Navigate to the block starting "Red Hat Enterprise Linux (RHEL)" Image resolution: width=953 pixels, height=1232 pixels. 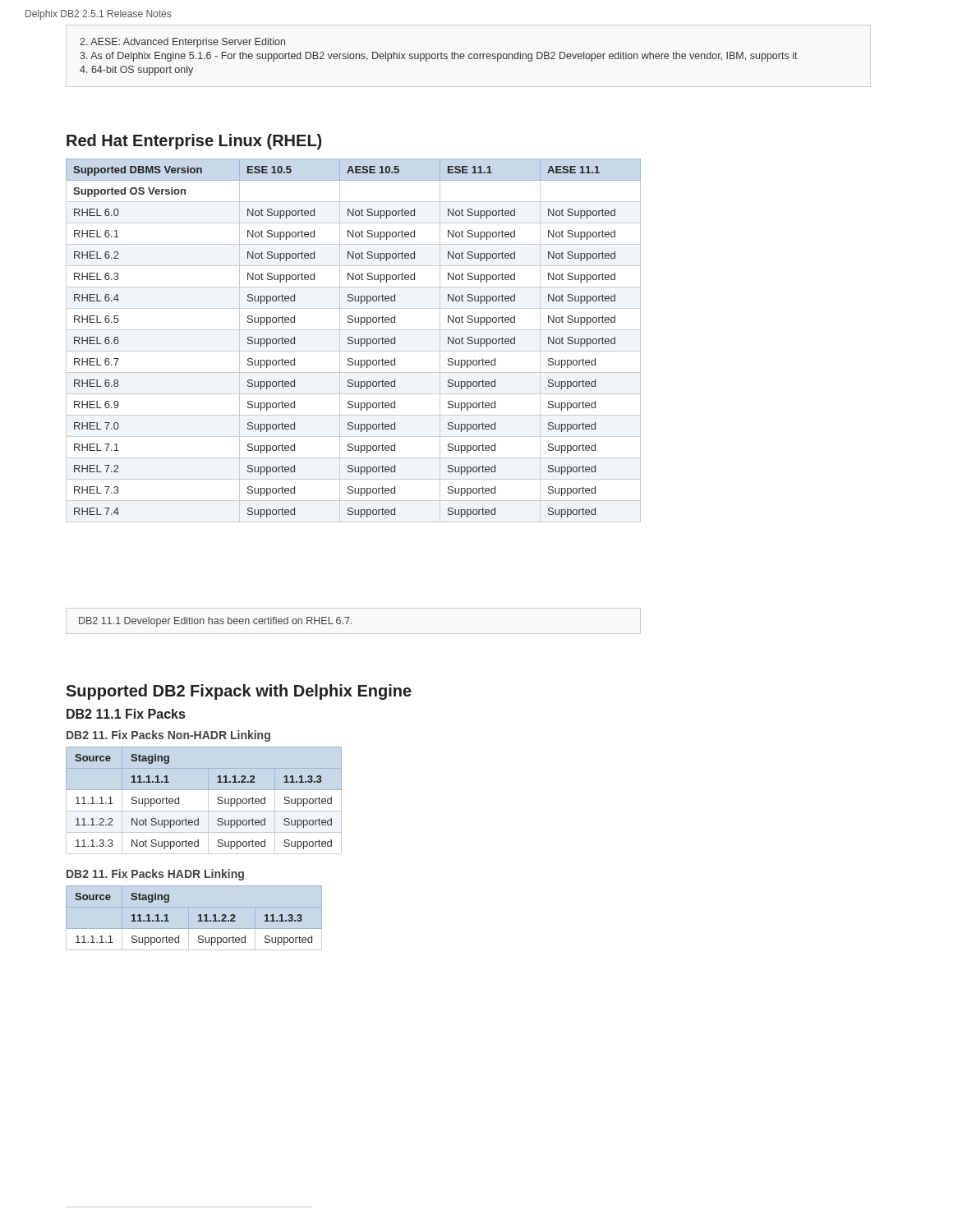[194, 140]
